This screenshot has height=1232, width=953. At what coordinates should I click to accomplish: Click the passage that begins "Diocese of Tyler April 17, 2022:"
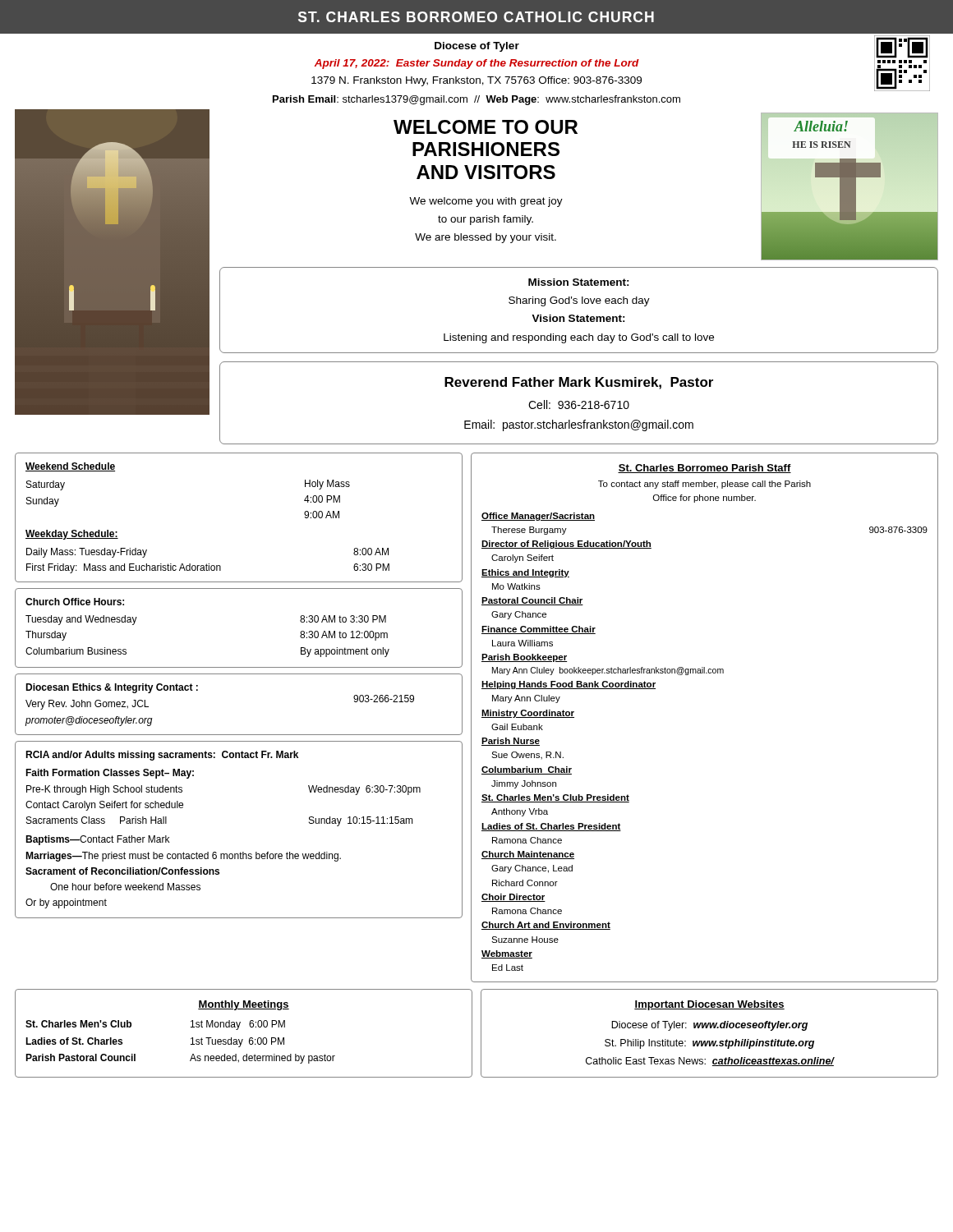[620, 63]
